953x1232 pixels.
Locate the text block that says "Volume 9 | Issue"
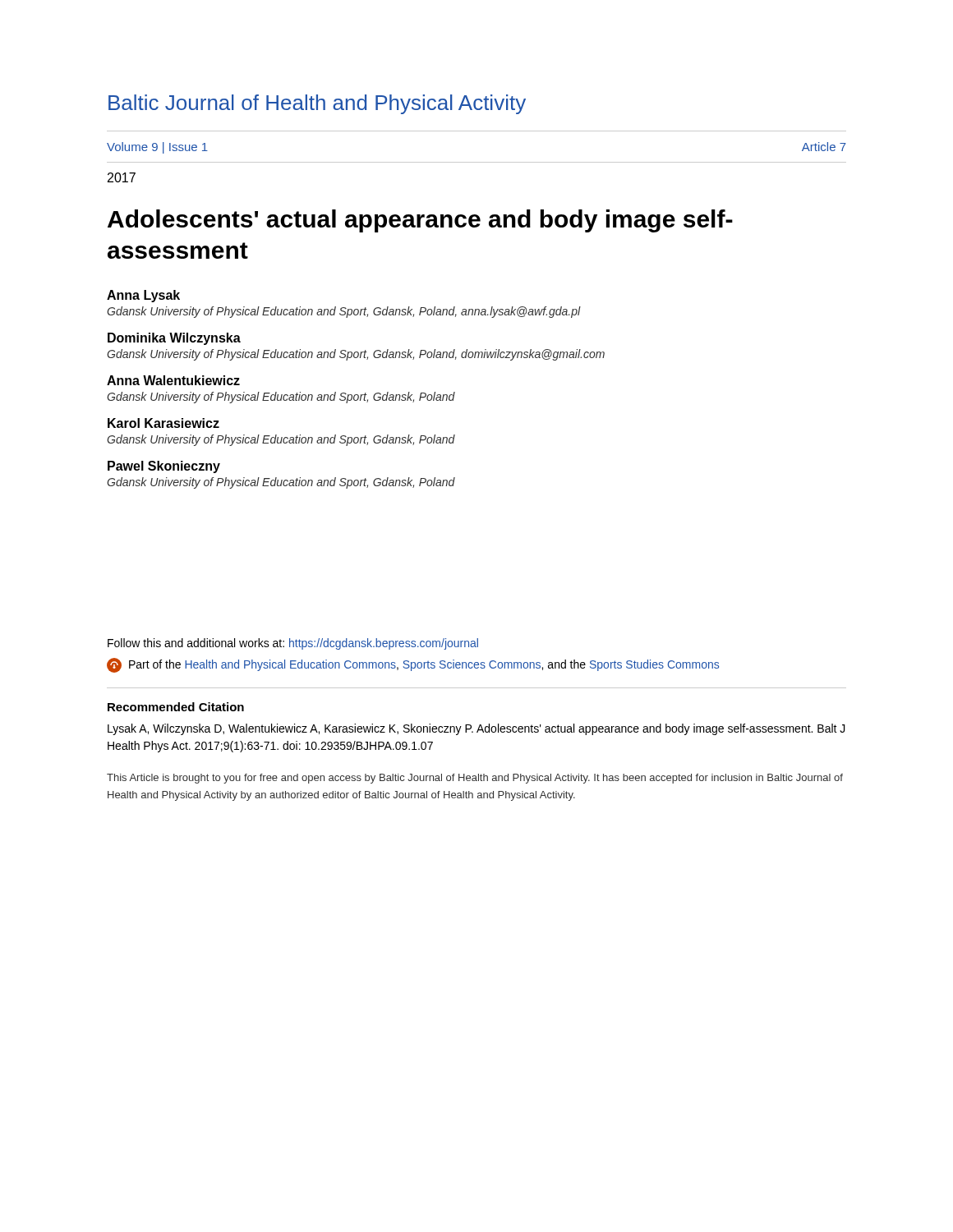[155, 147]
